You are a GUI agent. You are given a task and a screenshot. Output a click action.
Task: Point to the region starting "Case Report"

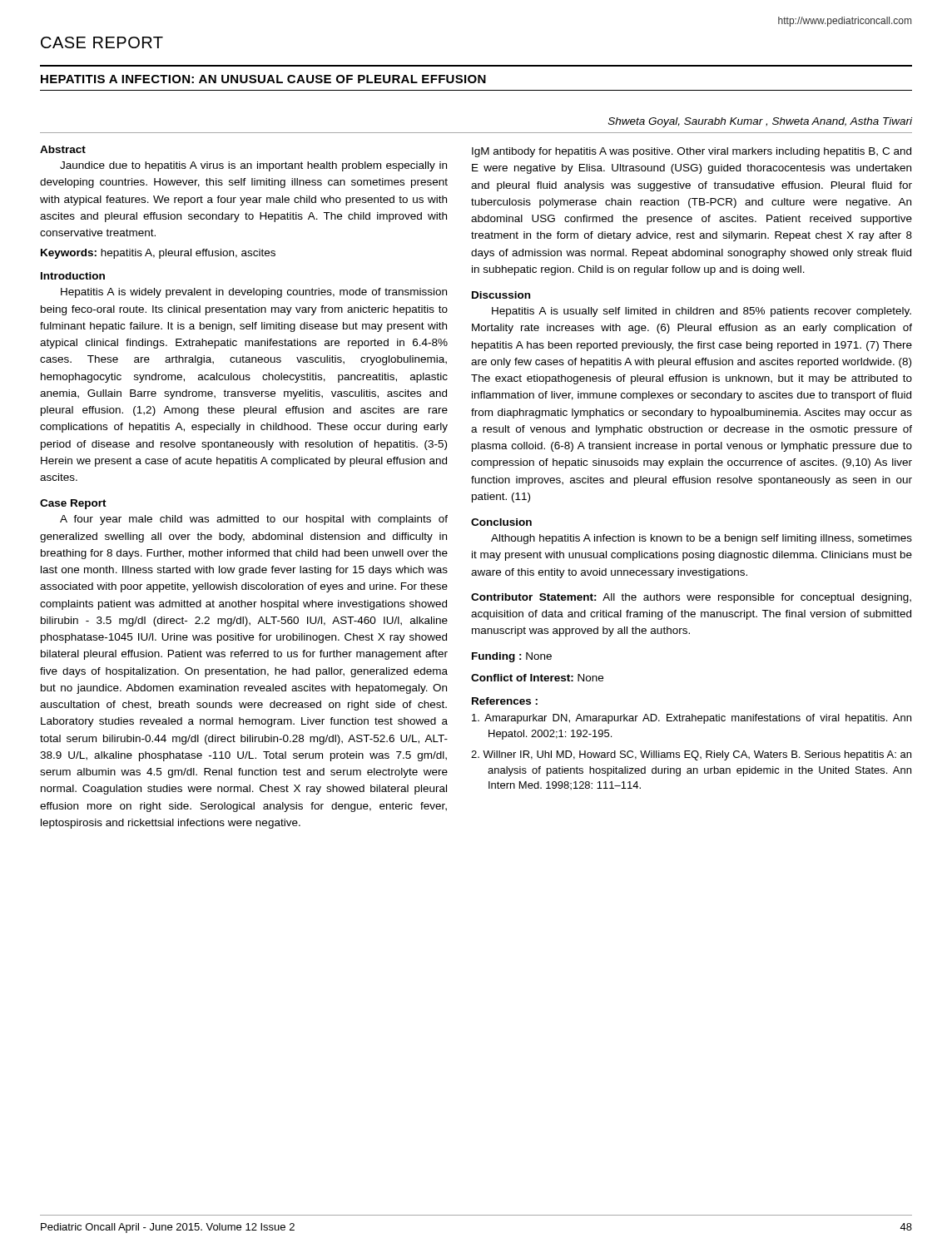tap(73, 503)
